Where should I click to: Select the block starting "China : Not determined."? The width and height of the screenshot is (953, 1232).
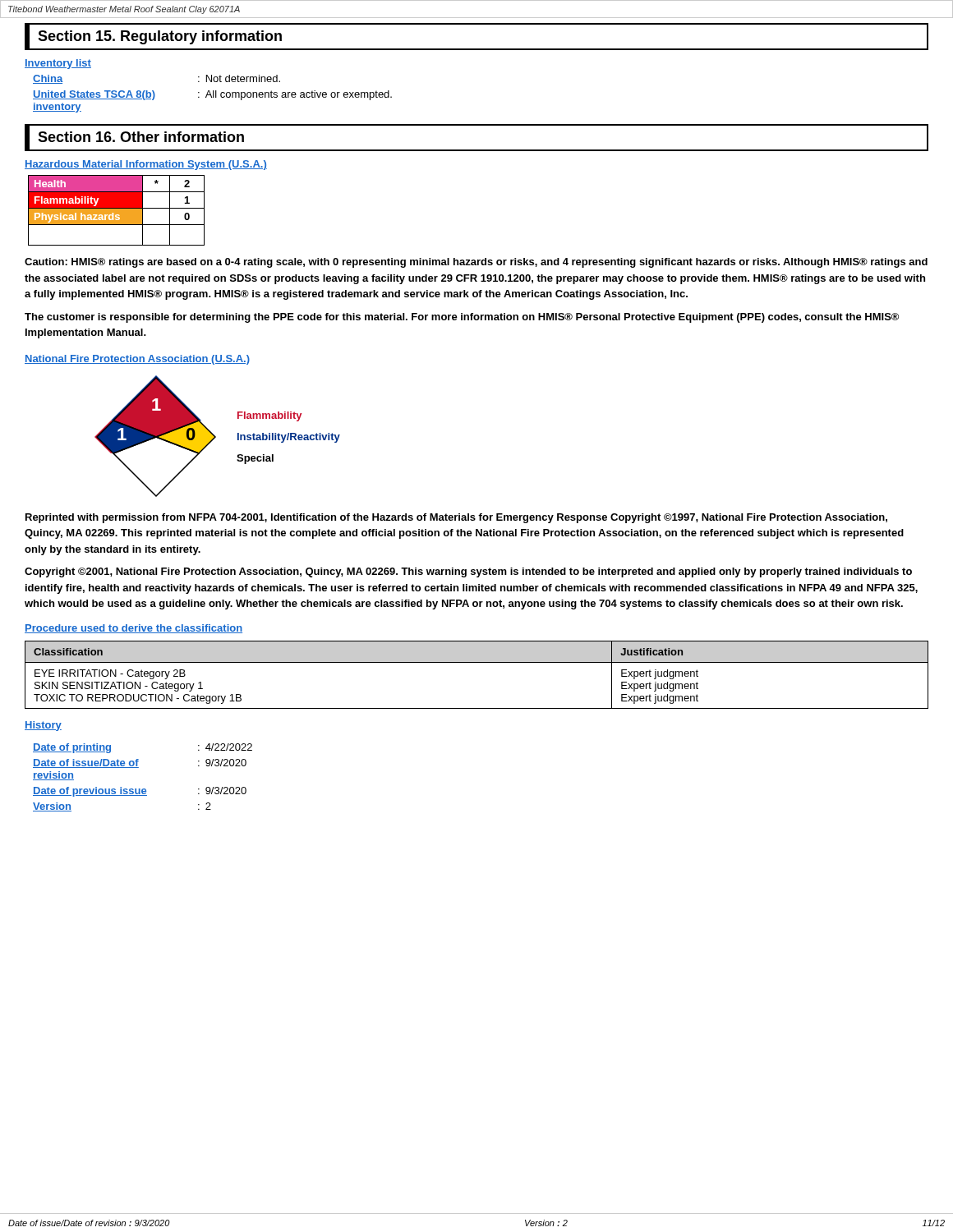pyautogui.click(x=212, y=94)
